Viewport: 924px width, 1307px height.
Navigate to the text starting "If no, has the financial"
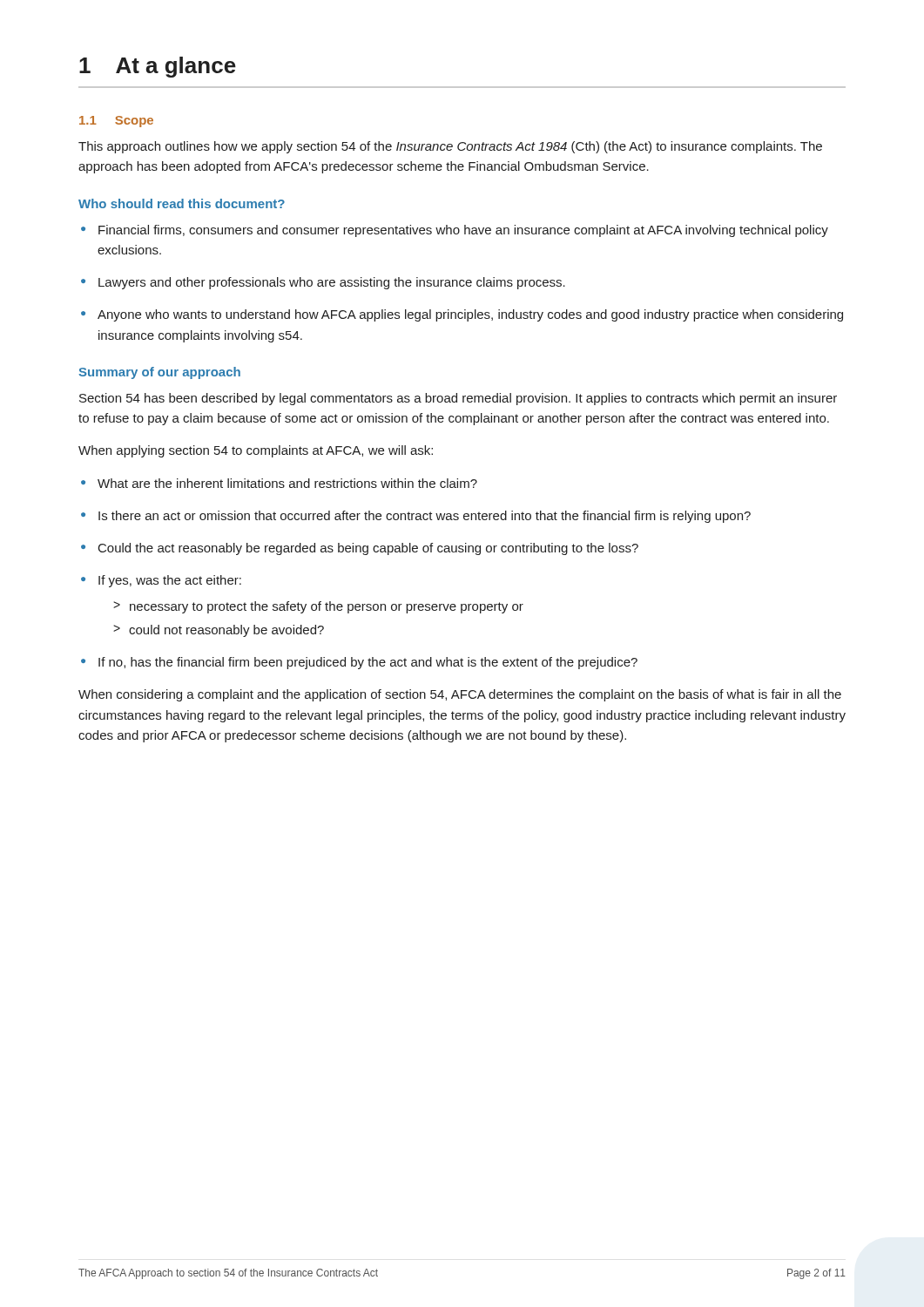462,662
